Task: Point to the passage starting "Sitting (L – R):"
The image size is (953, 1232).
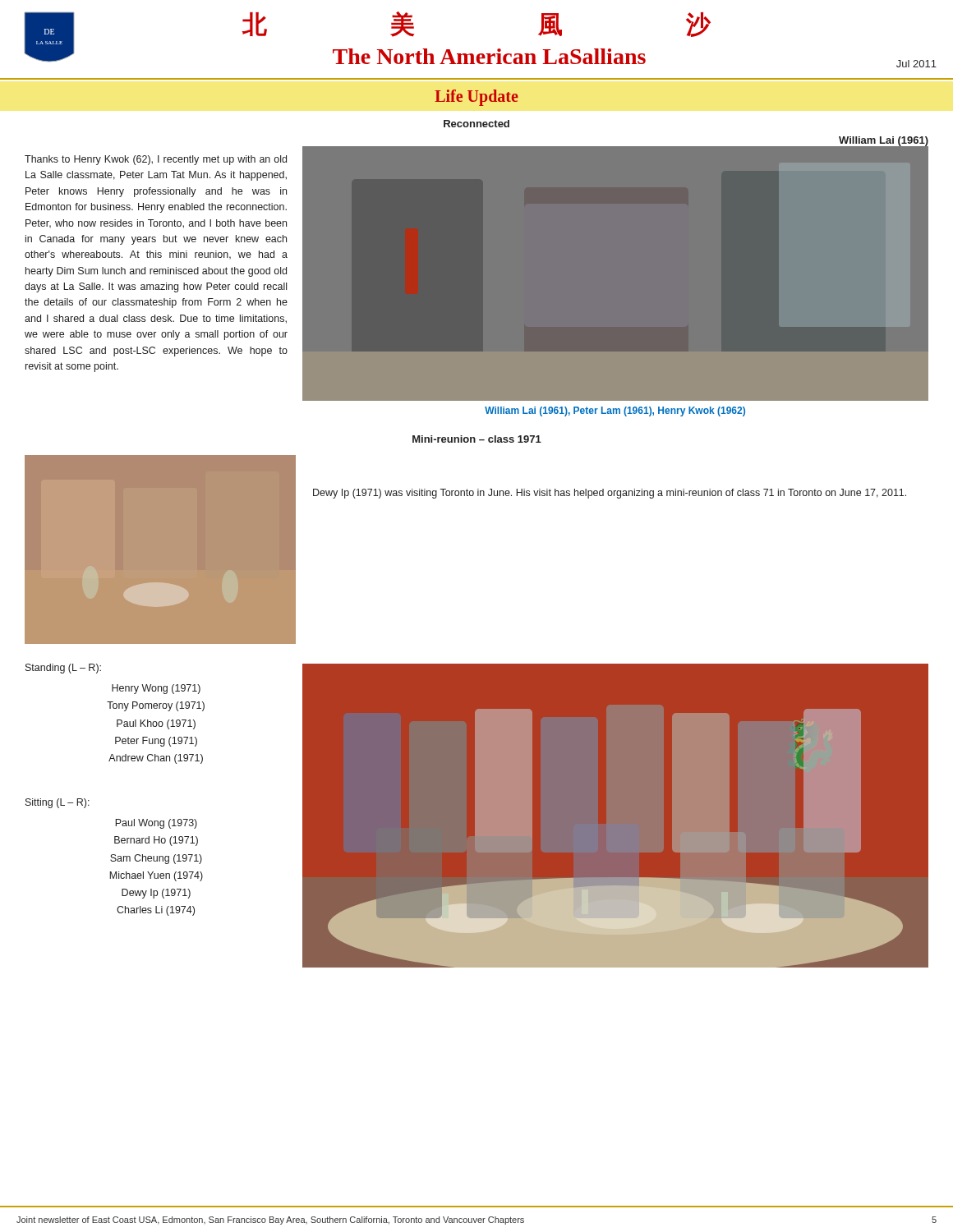Action: pos(57,802)
